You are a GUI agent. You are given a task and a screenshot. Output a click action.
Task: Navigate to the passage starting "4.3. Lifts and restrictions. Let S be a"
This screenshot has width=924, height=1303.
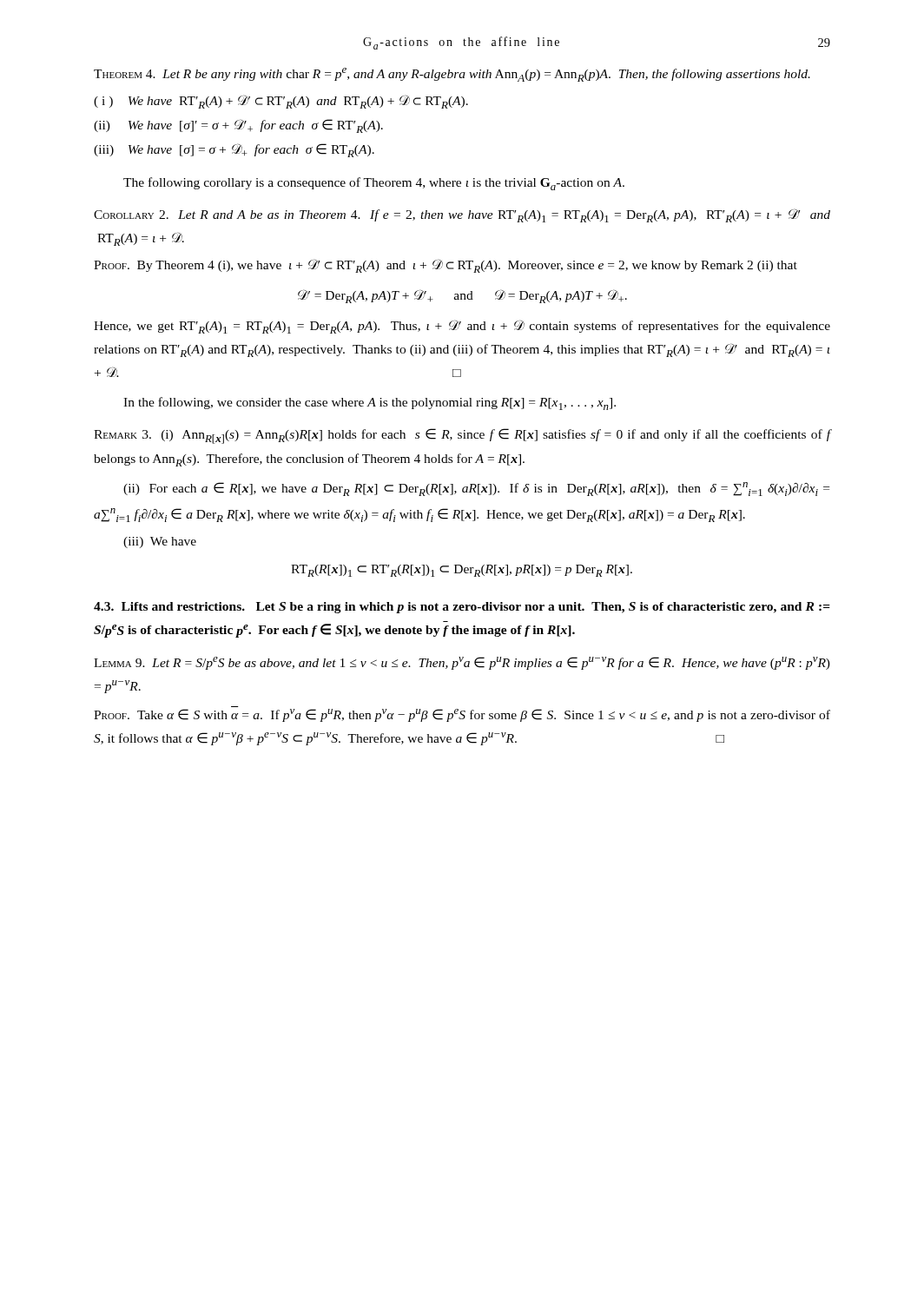tap(462, 618)
